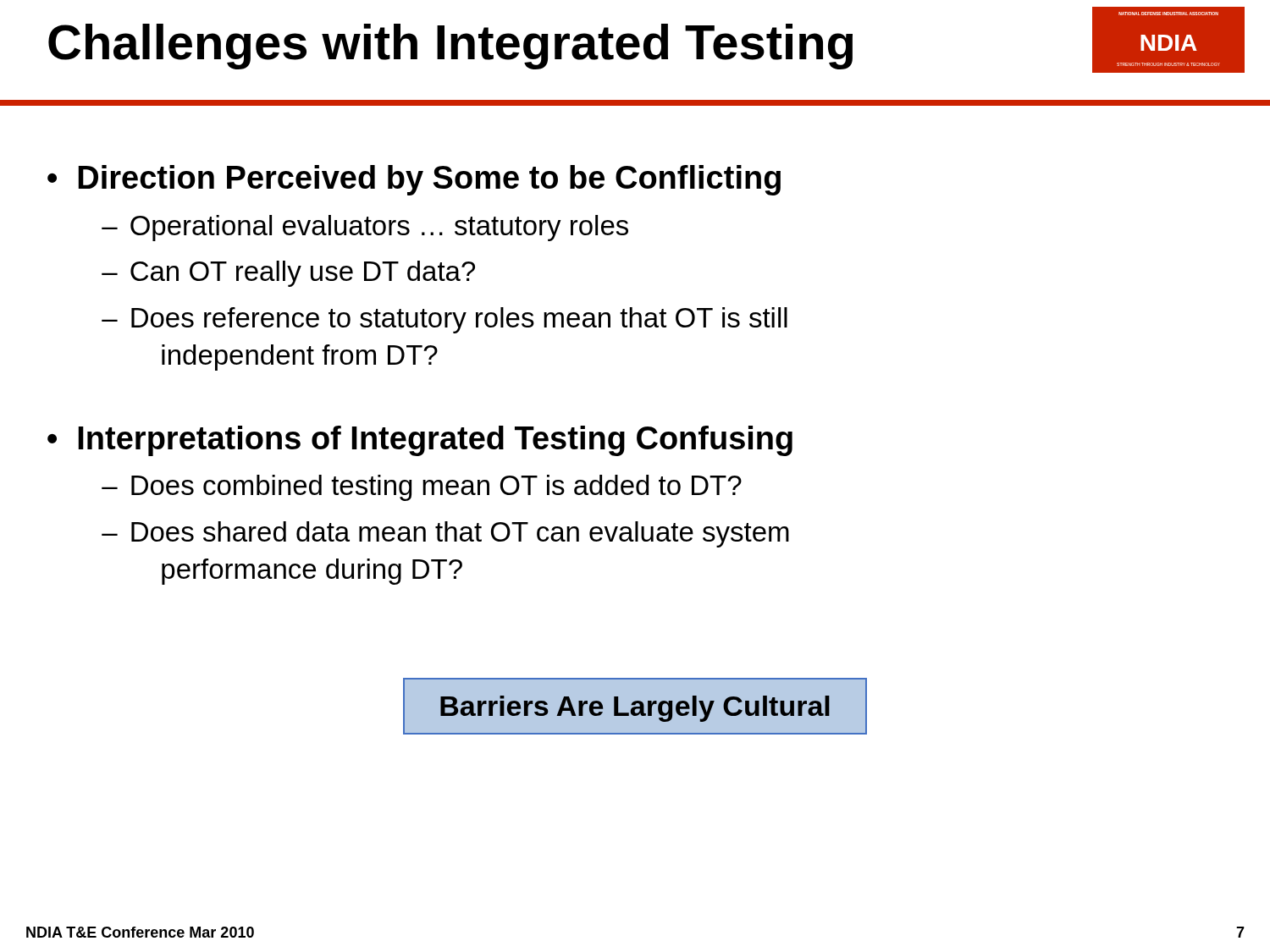Viewport: 1270px width, 952px height.
Task: Navigate to the block starting "– Does reference to statutory"
Action: coord(445,337)
